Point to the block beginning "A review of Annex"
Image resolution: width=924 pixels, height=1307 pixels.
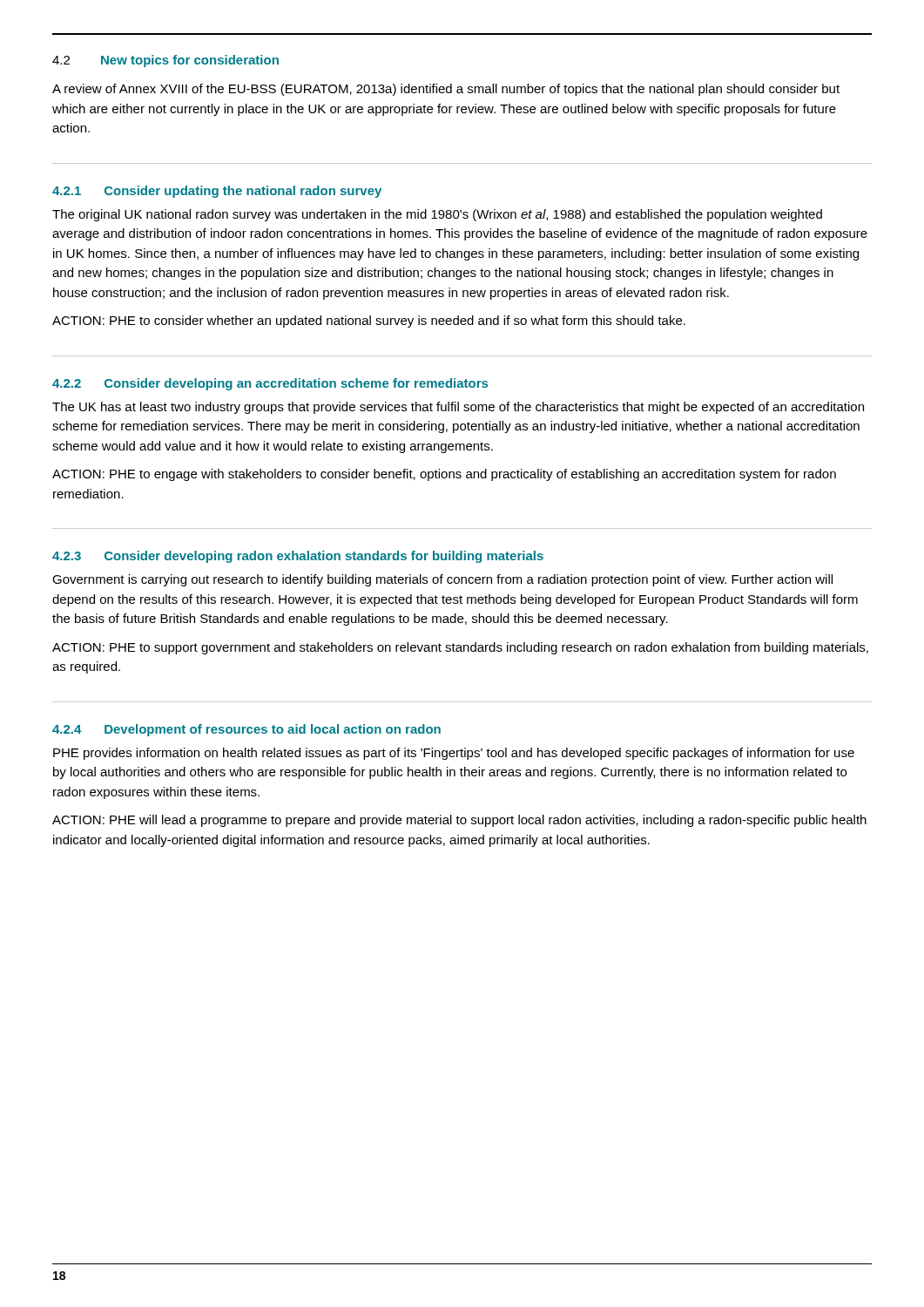[462, 109]
